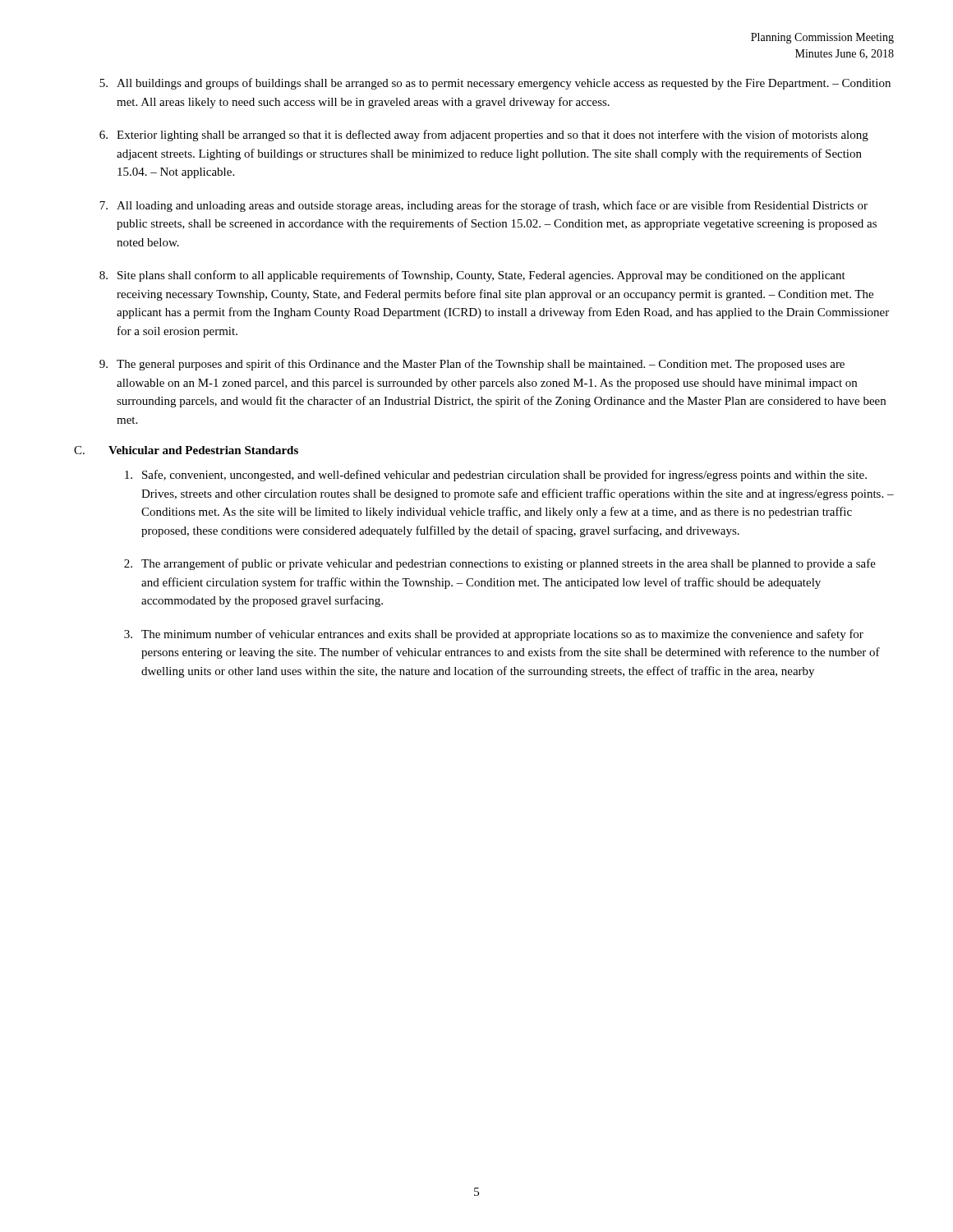Click on the list item with the text "3. The minimum number of"
The image size is (953, 1232).
(501, 652)
